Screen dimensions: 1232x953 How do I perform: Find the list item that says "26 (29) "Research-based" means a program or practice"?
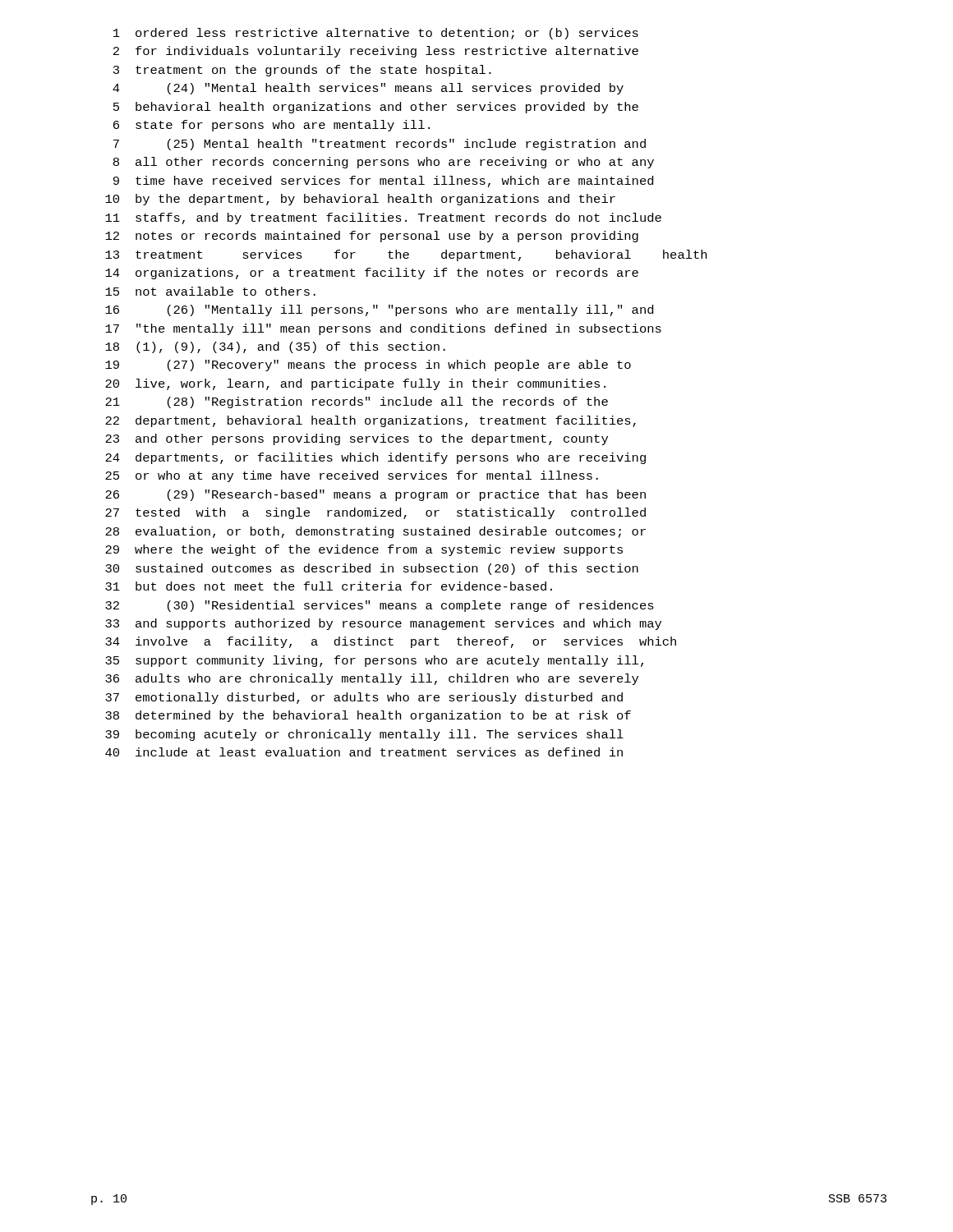click(x=369, y=495)
